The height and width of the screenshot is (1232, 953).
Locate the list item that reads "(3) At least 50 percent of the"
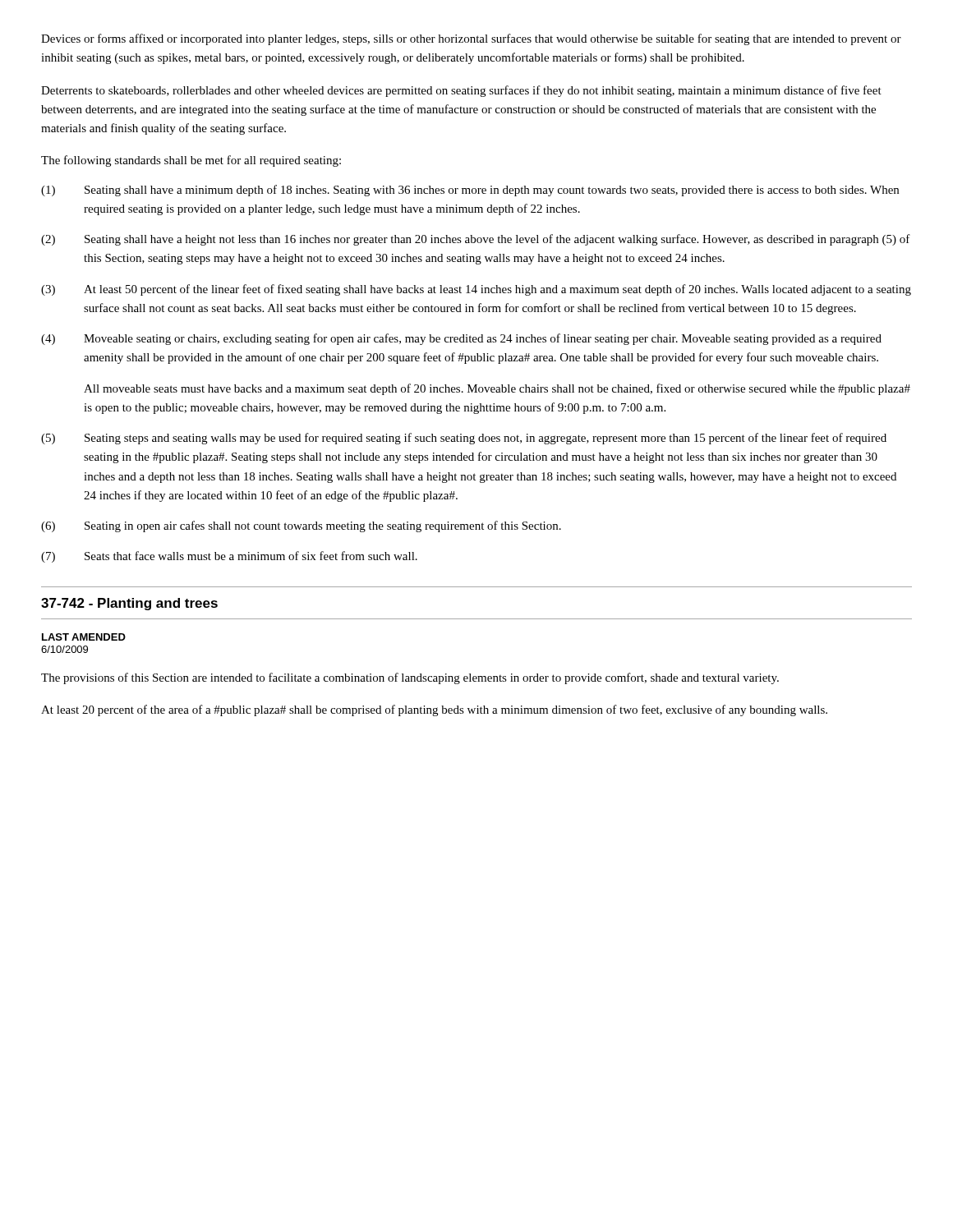476,299
